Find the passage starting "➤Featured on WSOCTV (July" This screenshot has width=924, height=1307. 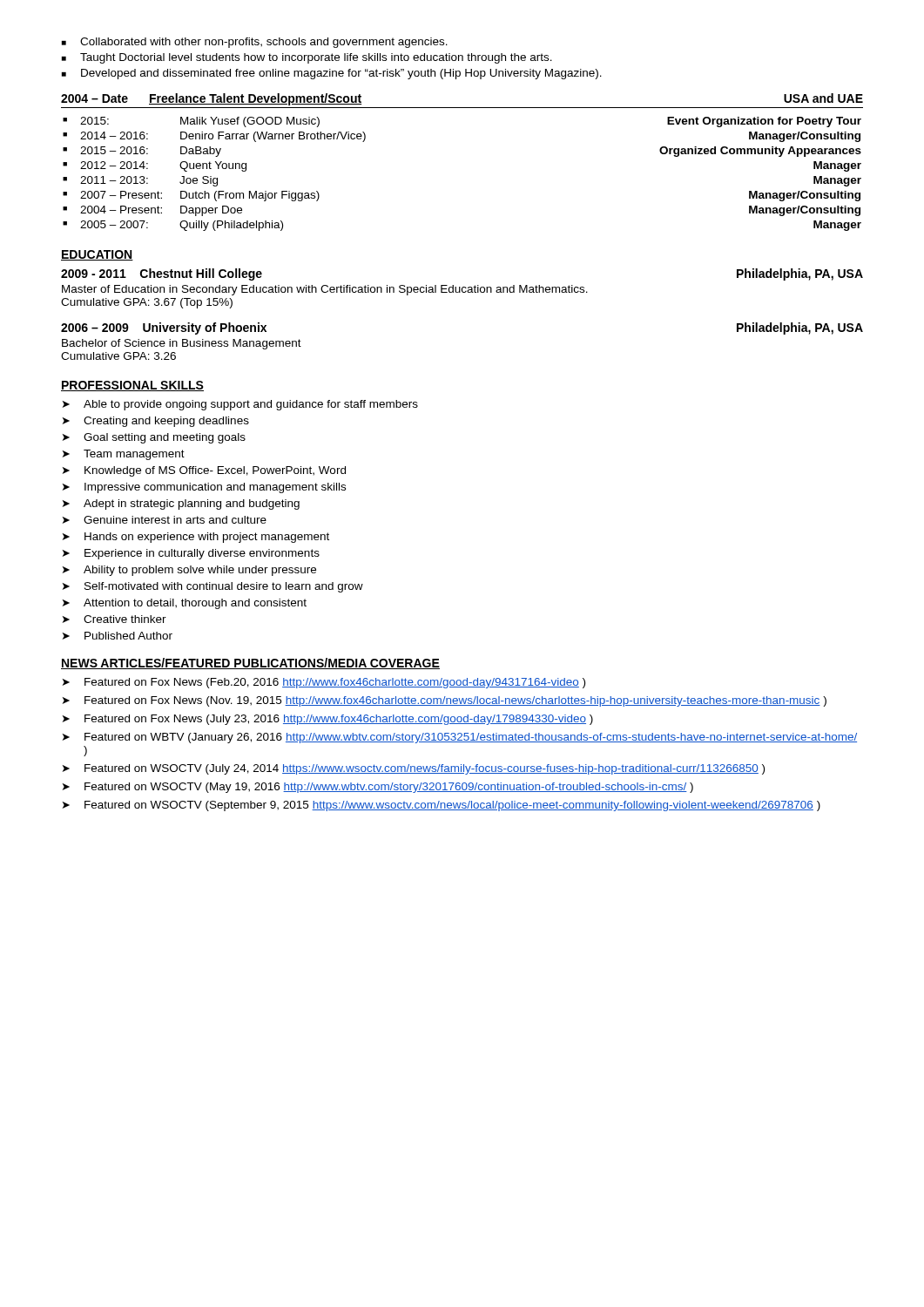[x=413, y=768]
